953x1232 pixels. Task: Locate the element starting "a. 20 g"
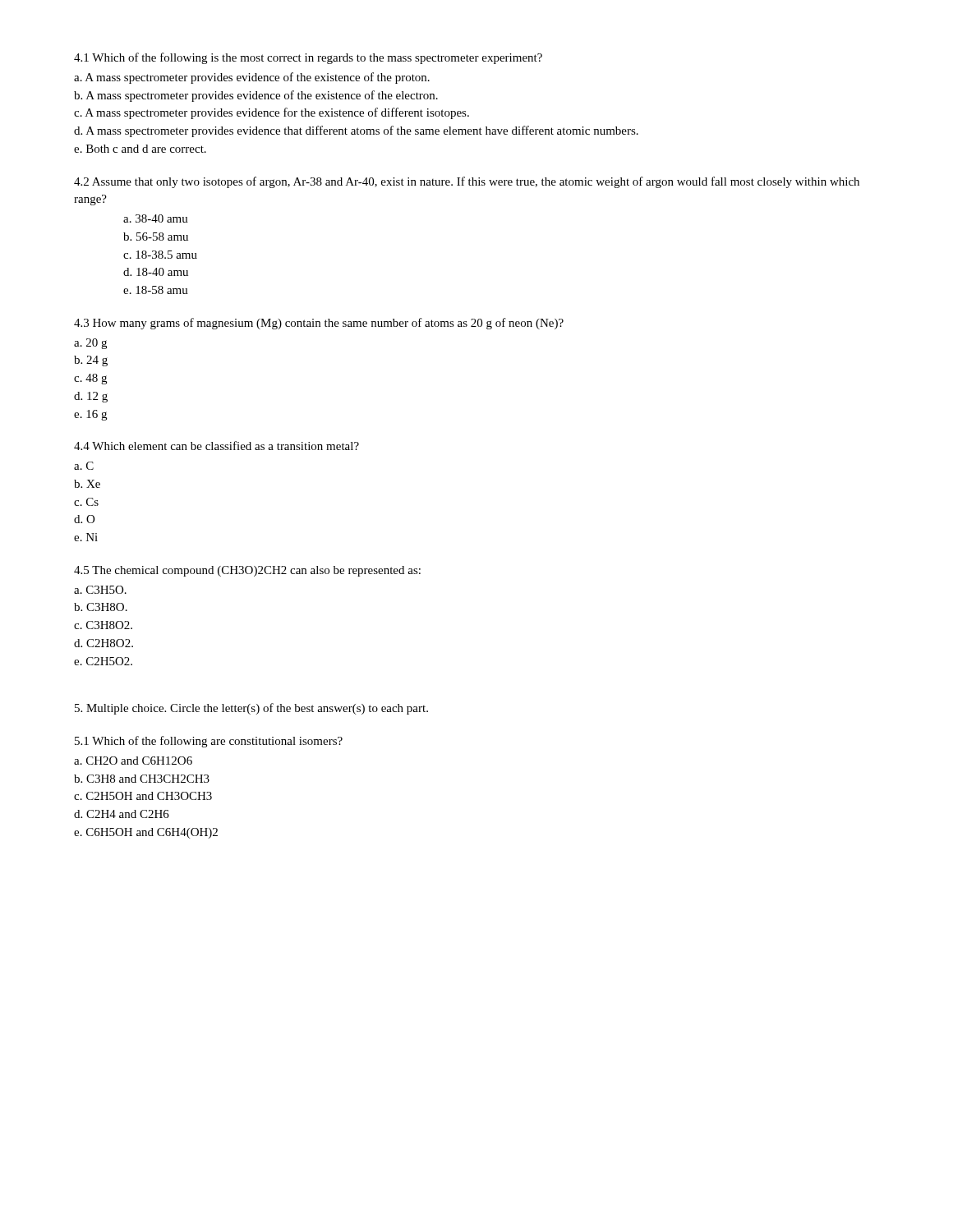click(x=91, y=342)
